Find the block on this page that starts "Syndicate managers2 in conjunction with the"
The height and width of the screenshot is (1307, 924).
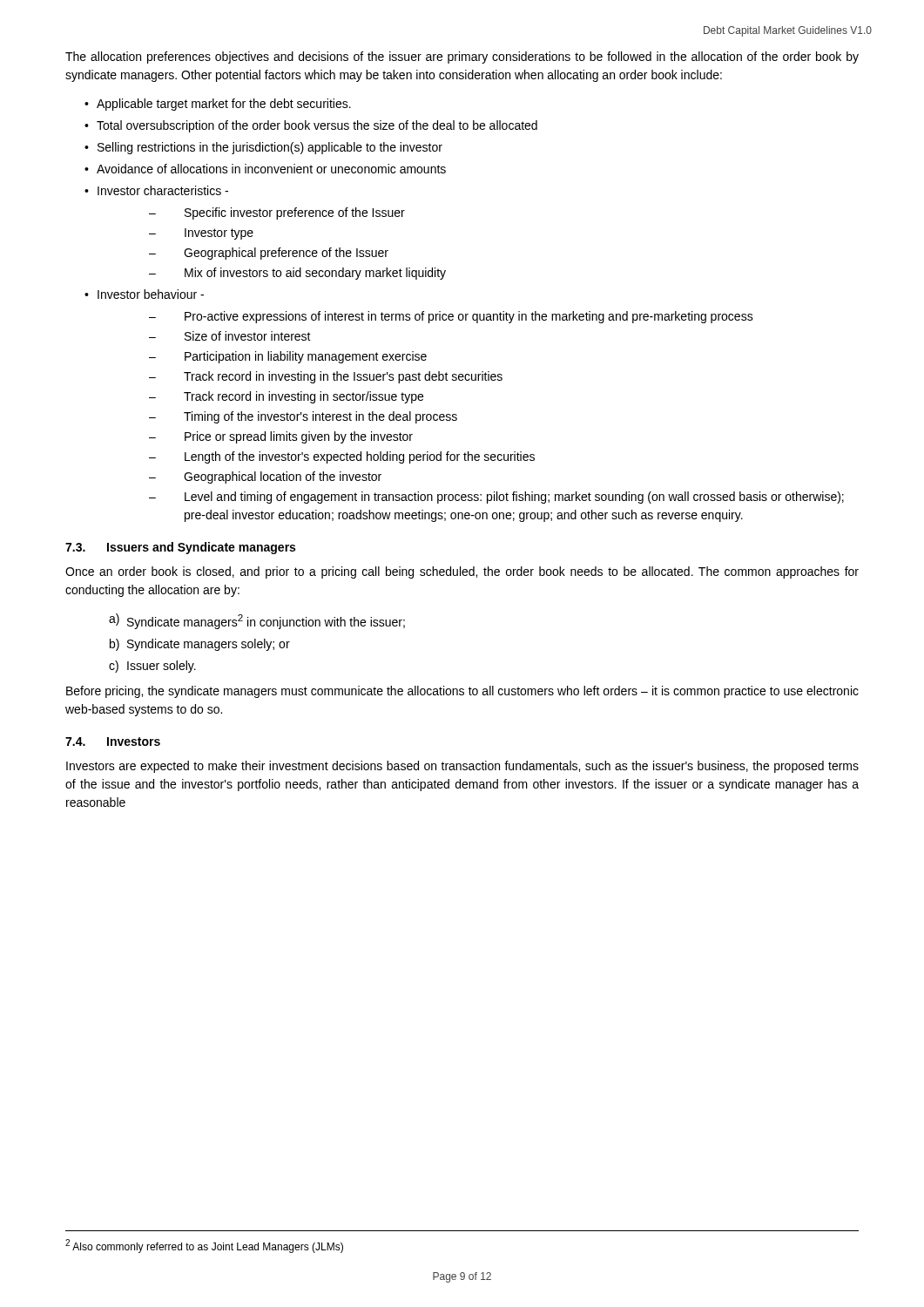pyautogui.click(x=266, y=620)
